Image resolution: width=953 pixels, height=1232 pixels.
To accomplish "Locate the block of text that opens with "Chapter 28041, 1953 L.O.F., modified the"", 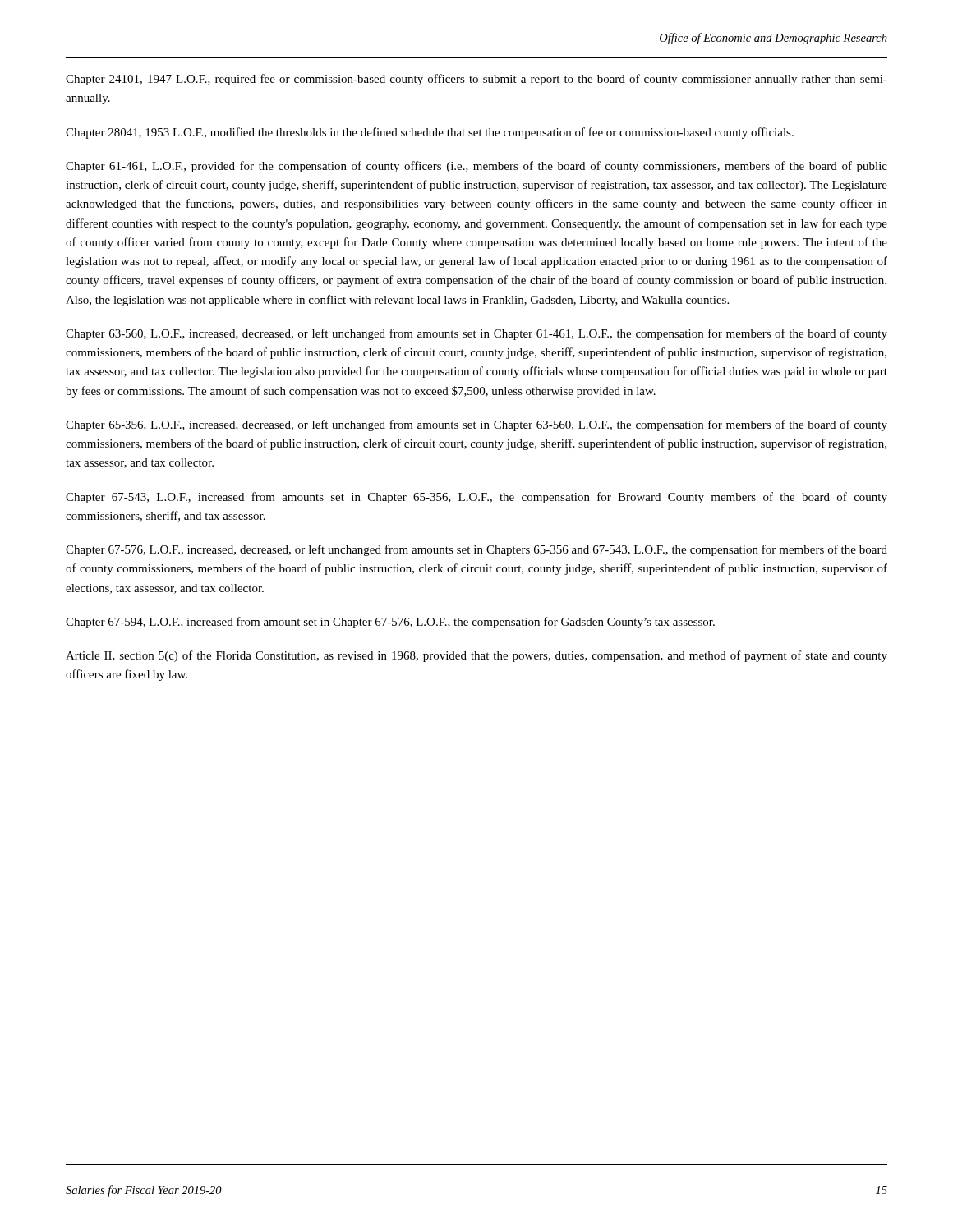I will click(x=430, y=132).
